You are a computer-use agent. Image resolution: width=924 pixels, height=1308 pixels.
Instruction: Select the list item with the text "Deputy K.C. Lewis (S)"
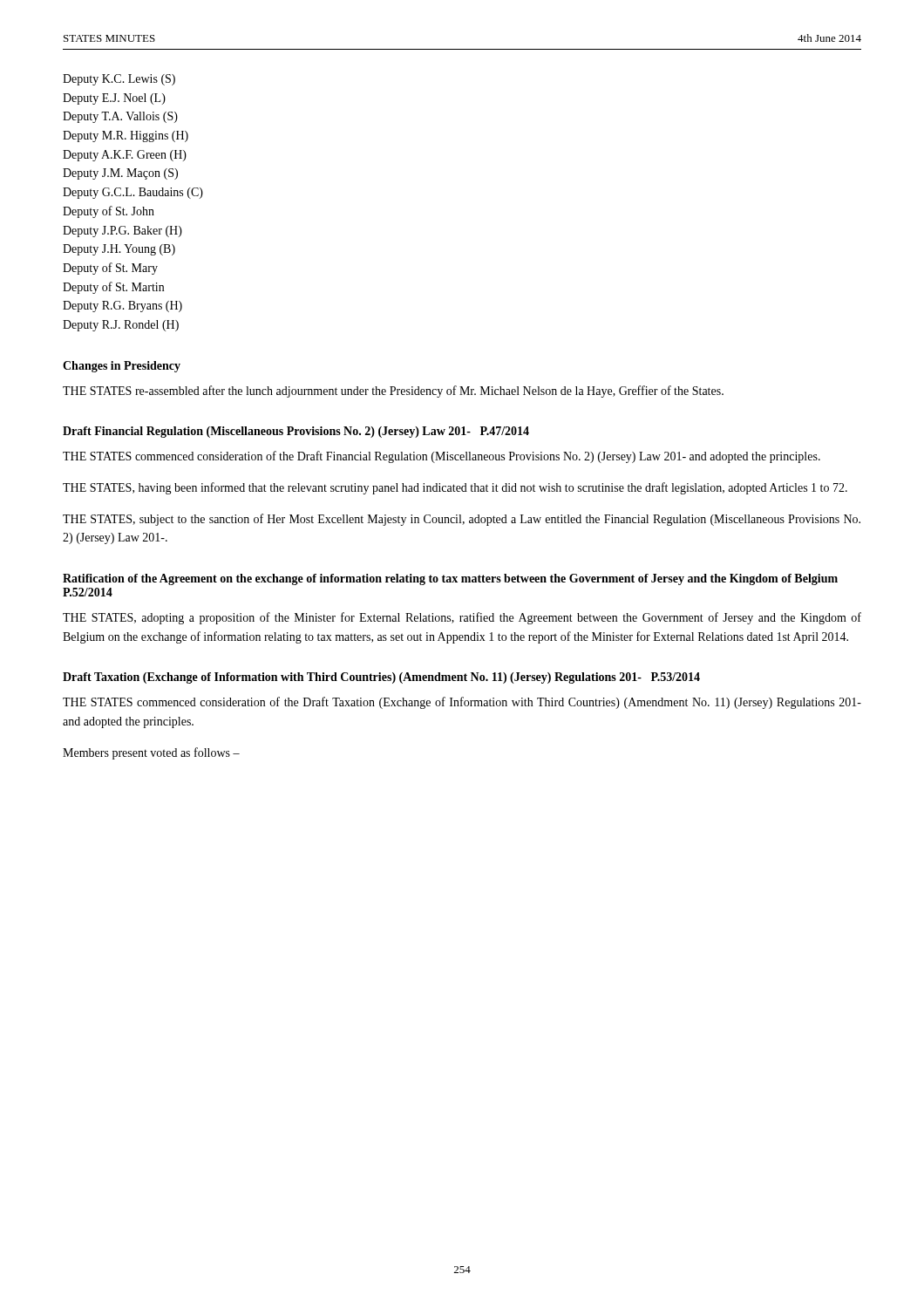pyautogui.click(x=119, y=79)
